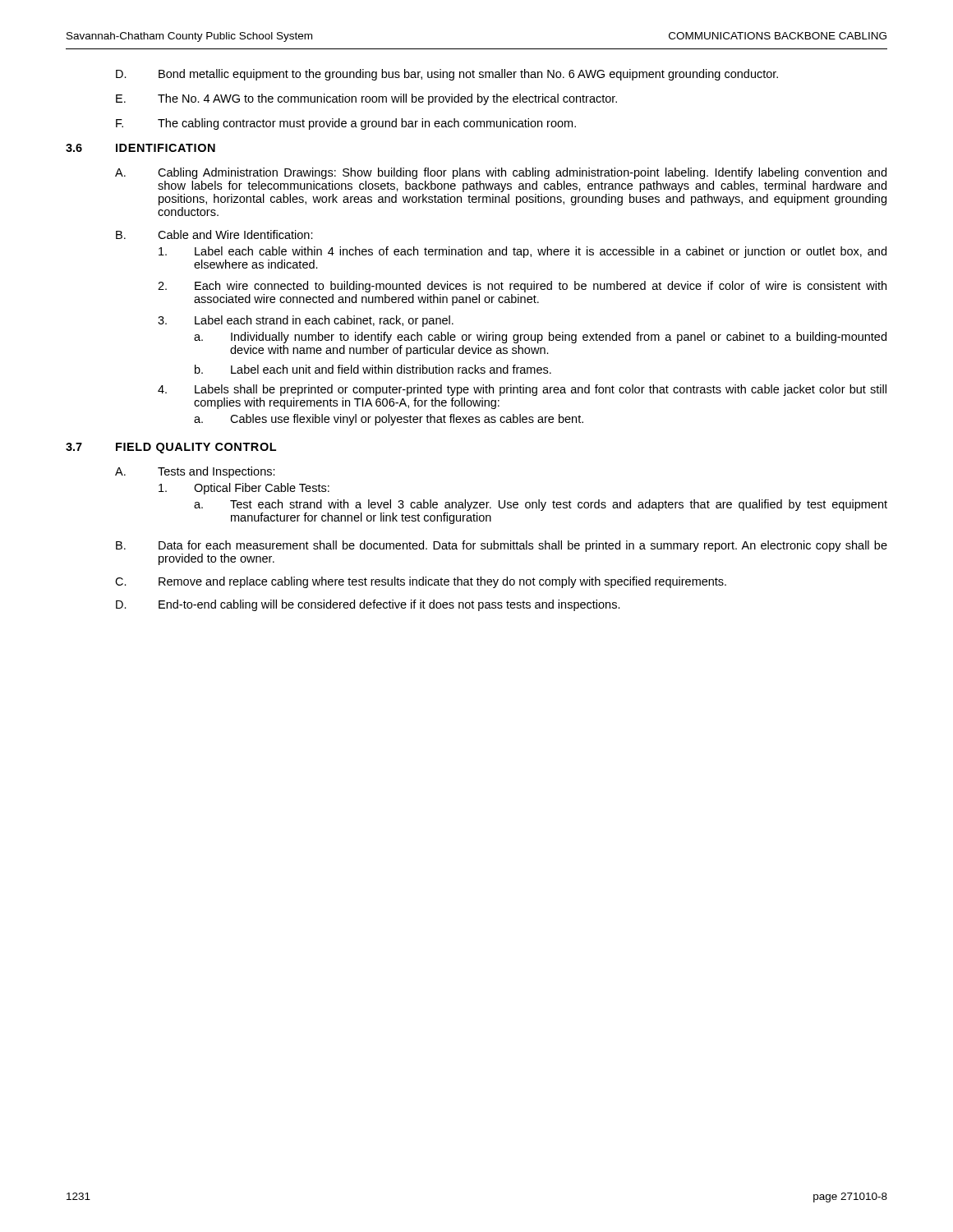Select the list item that reads "Optical Fiber Cable"
The image size is (953, 1232).
click(x=244, y=489)
